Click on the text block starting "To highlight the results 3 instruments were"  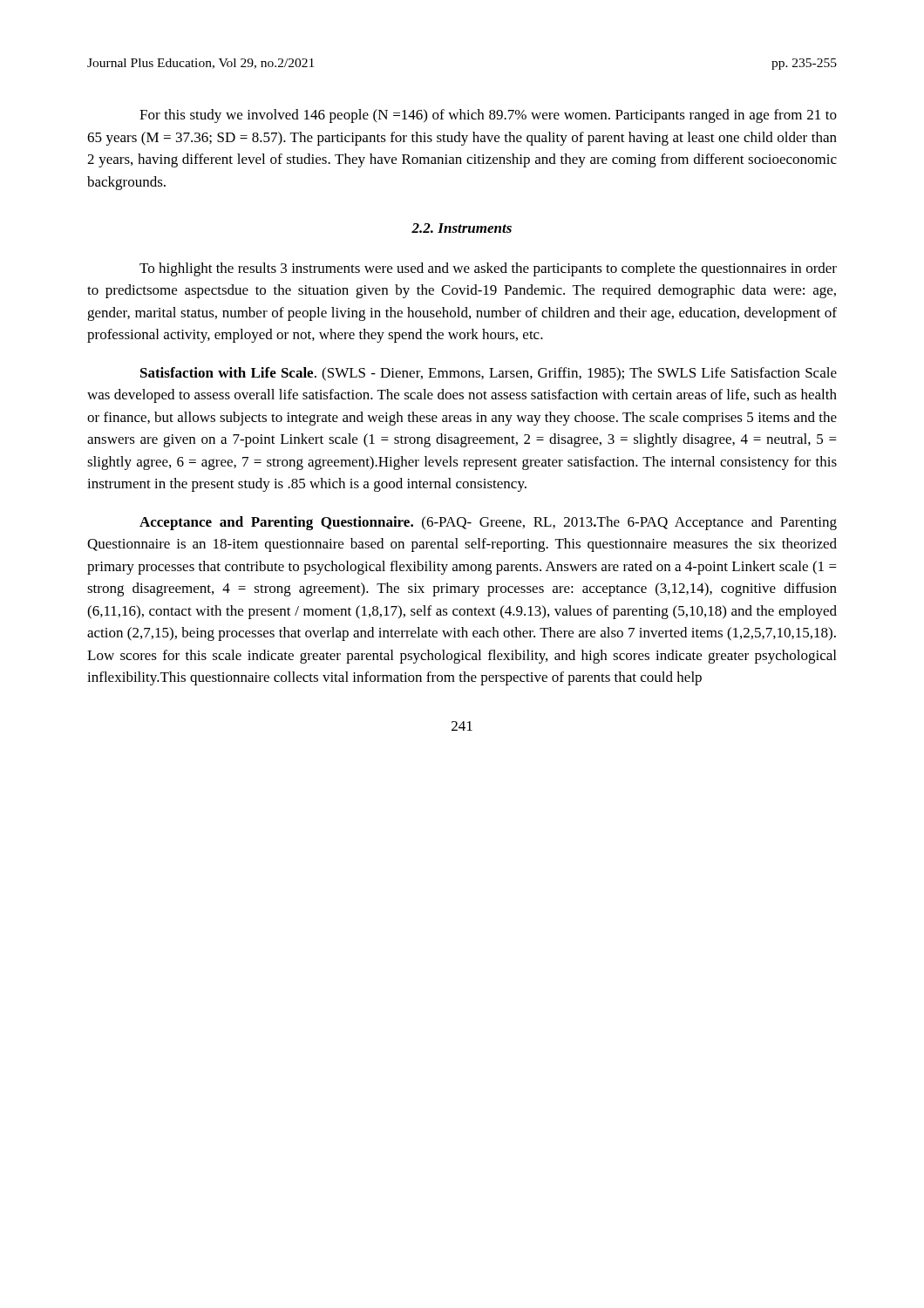(x=462, y=301)
